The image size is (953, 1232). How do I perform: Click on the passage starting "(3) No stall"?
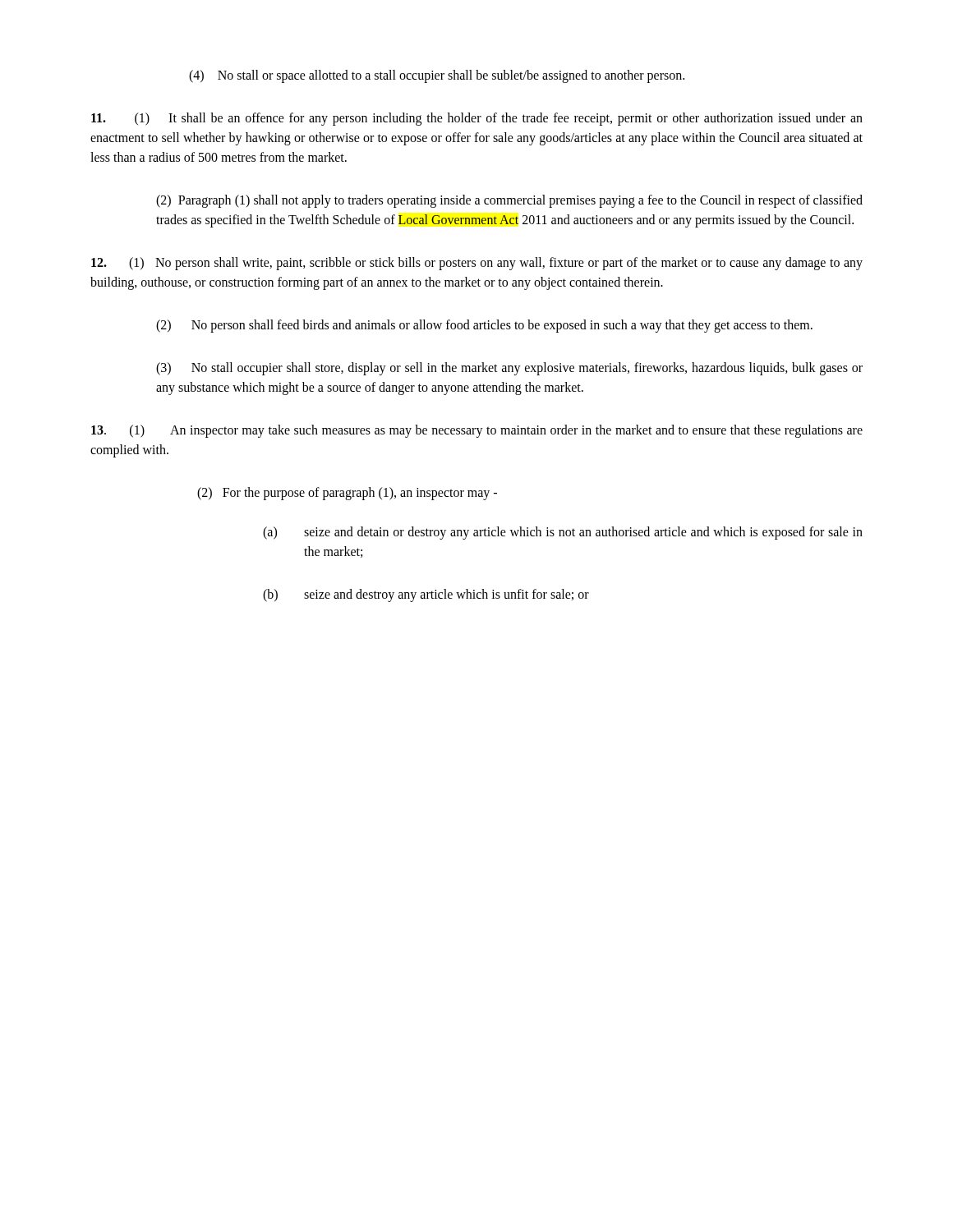pyautogui.click(x=509, y=377)
